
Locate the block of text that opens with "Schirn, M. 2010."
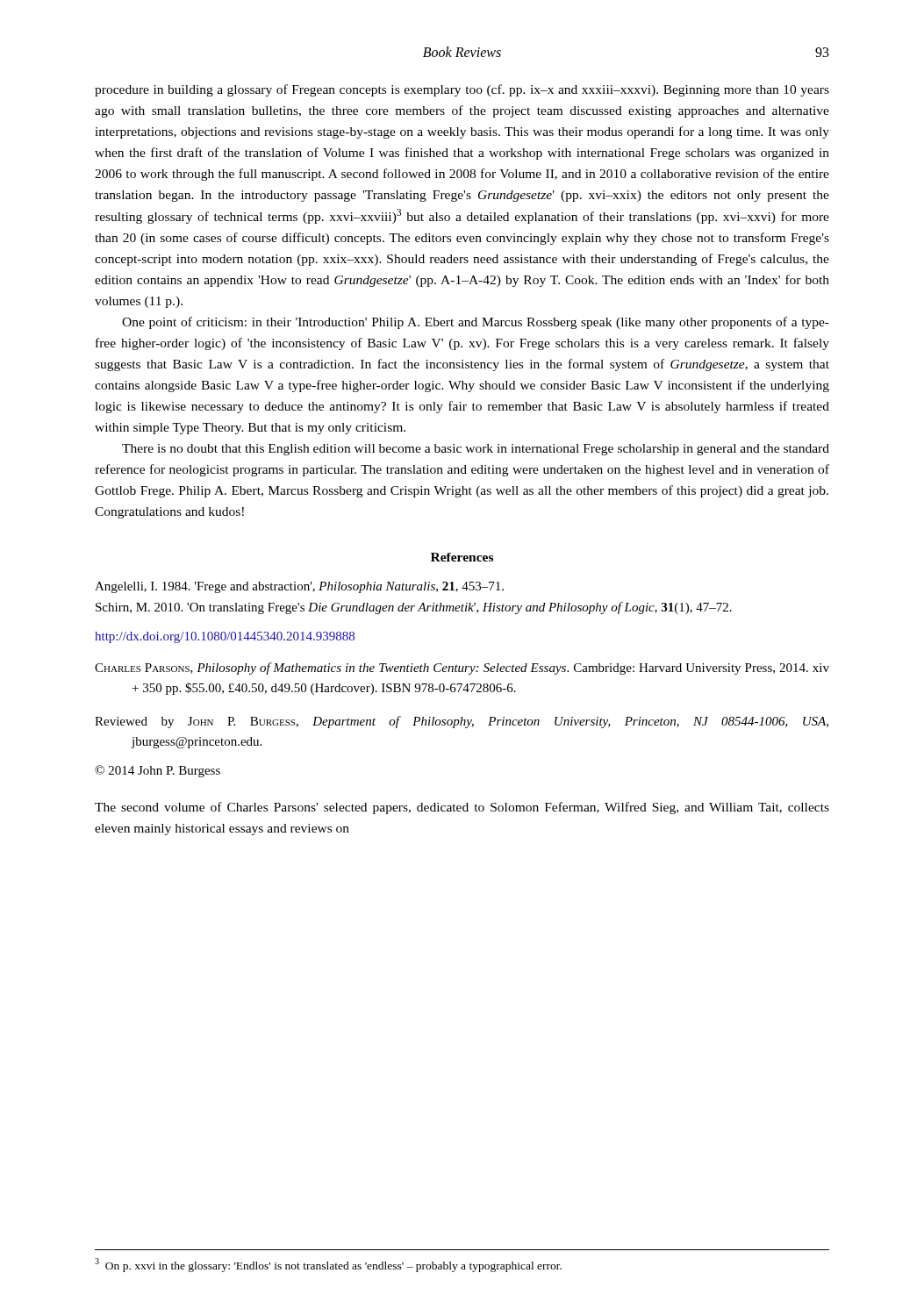pyautogui.click(x=414, y=607)
